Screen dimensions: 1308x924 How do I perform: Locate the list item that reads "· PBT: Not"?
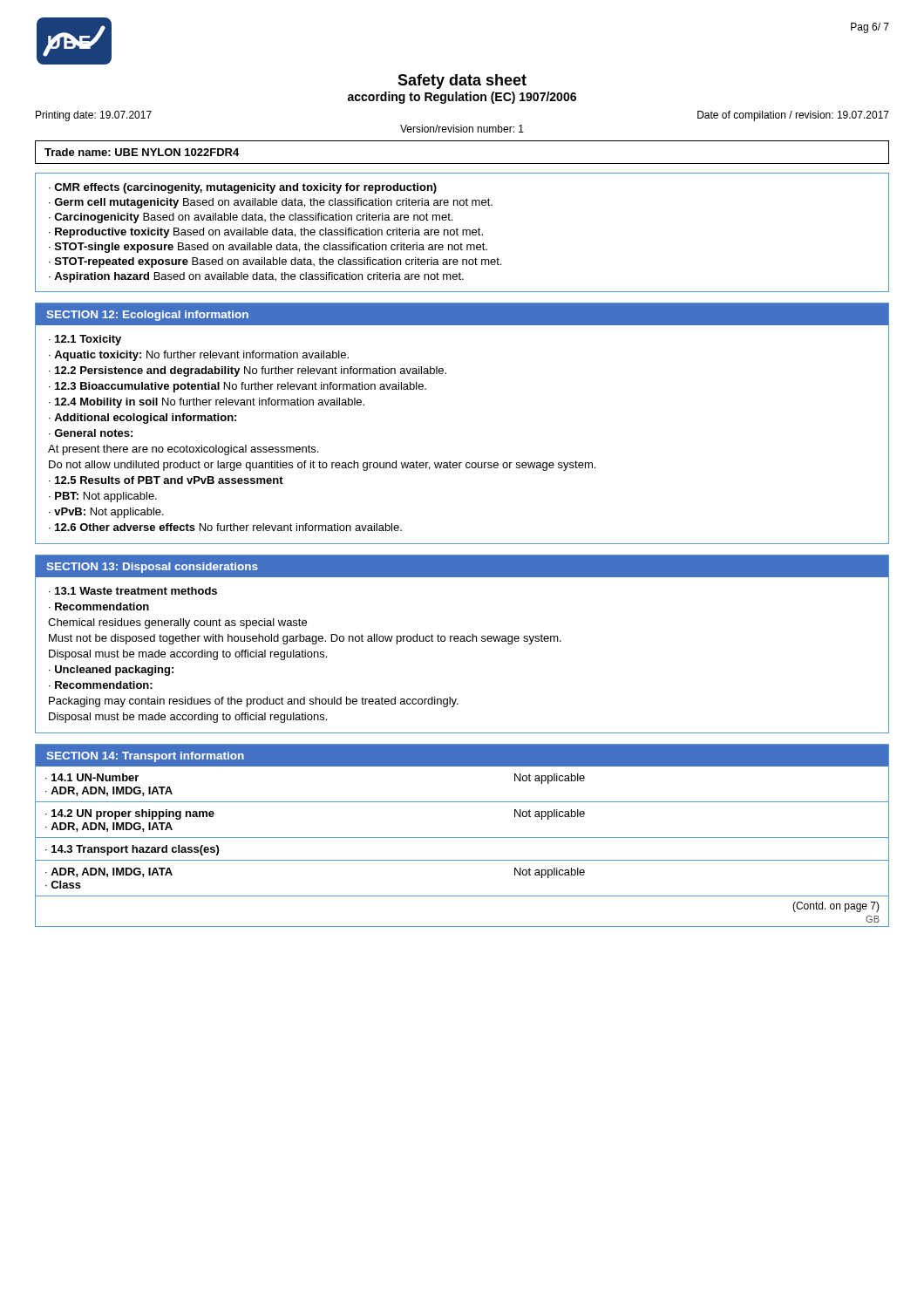103,496
